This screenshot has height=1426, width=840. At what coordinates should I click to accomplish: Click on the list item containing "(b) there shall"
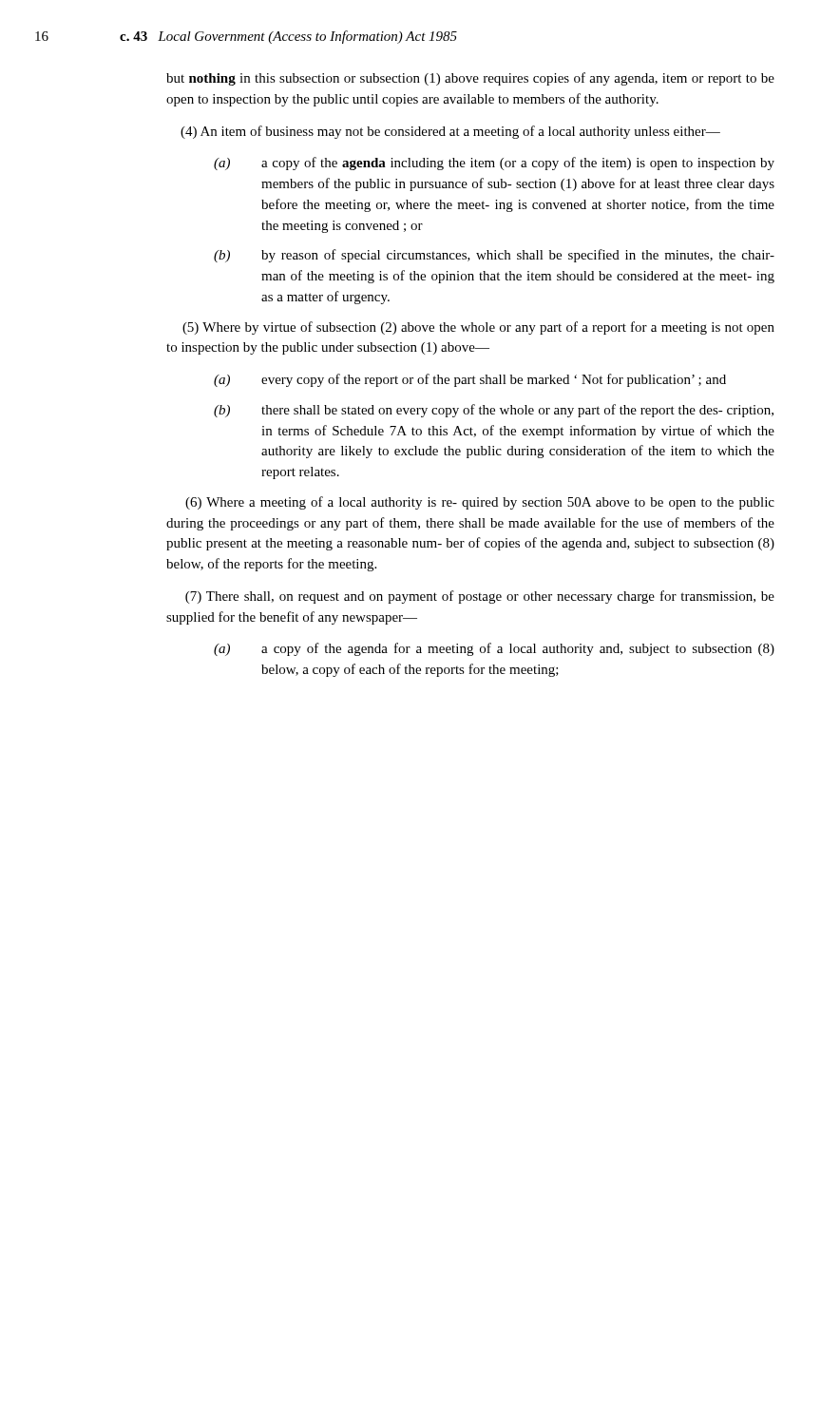coord(494,441)
